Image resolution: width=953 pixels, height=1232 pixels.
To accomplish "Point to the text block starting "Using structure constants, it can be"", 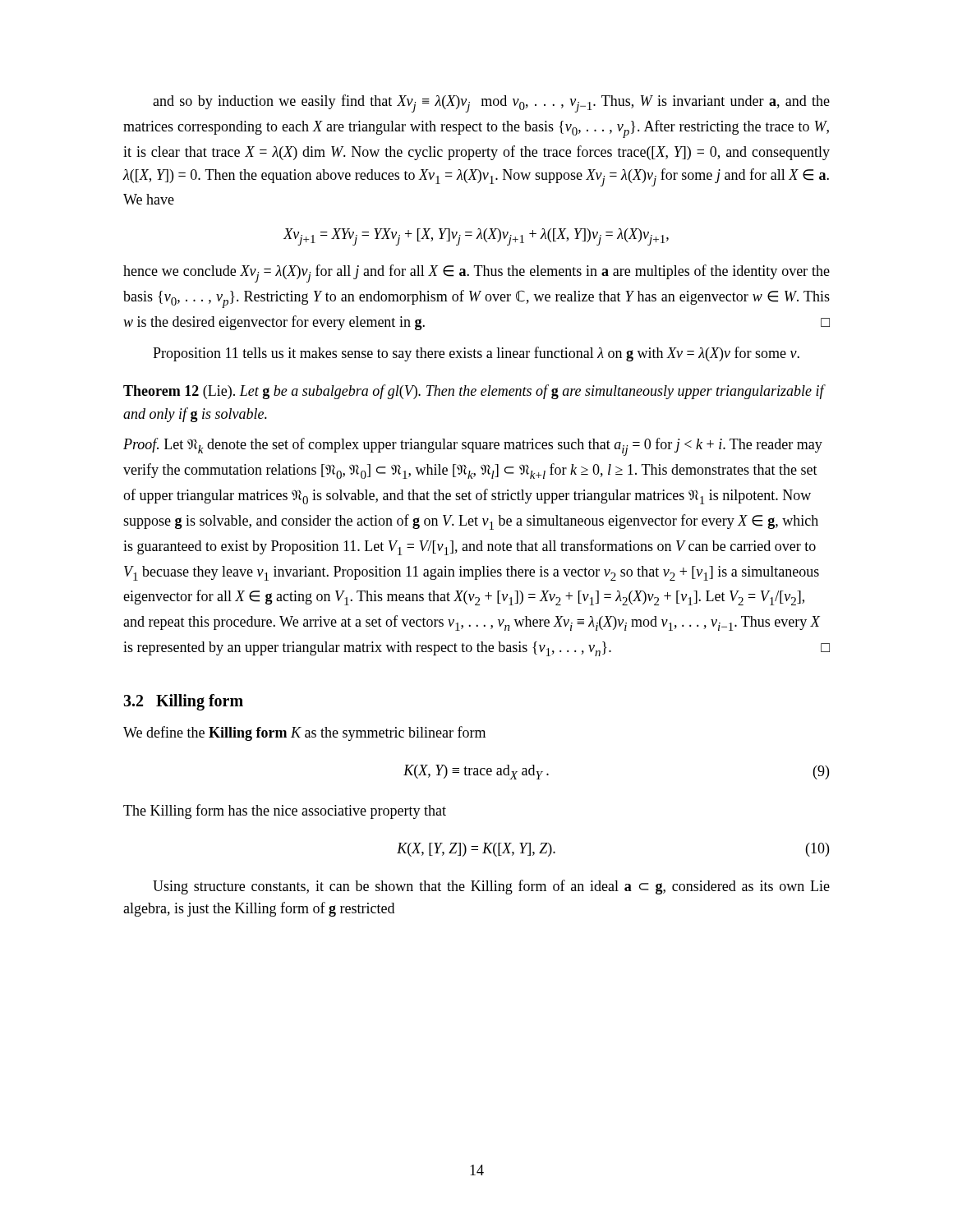I will coord(476,898).
